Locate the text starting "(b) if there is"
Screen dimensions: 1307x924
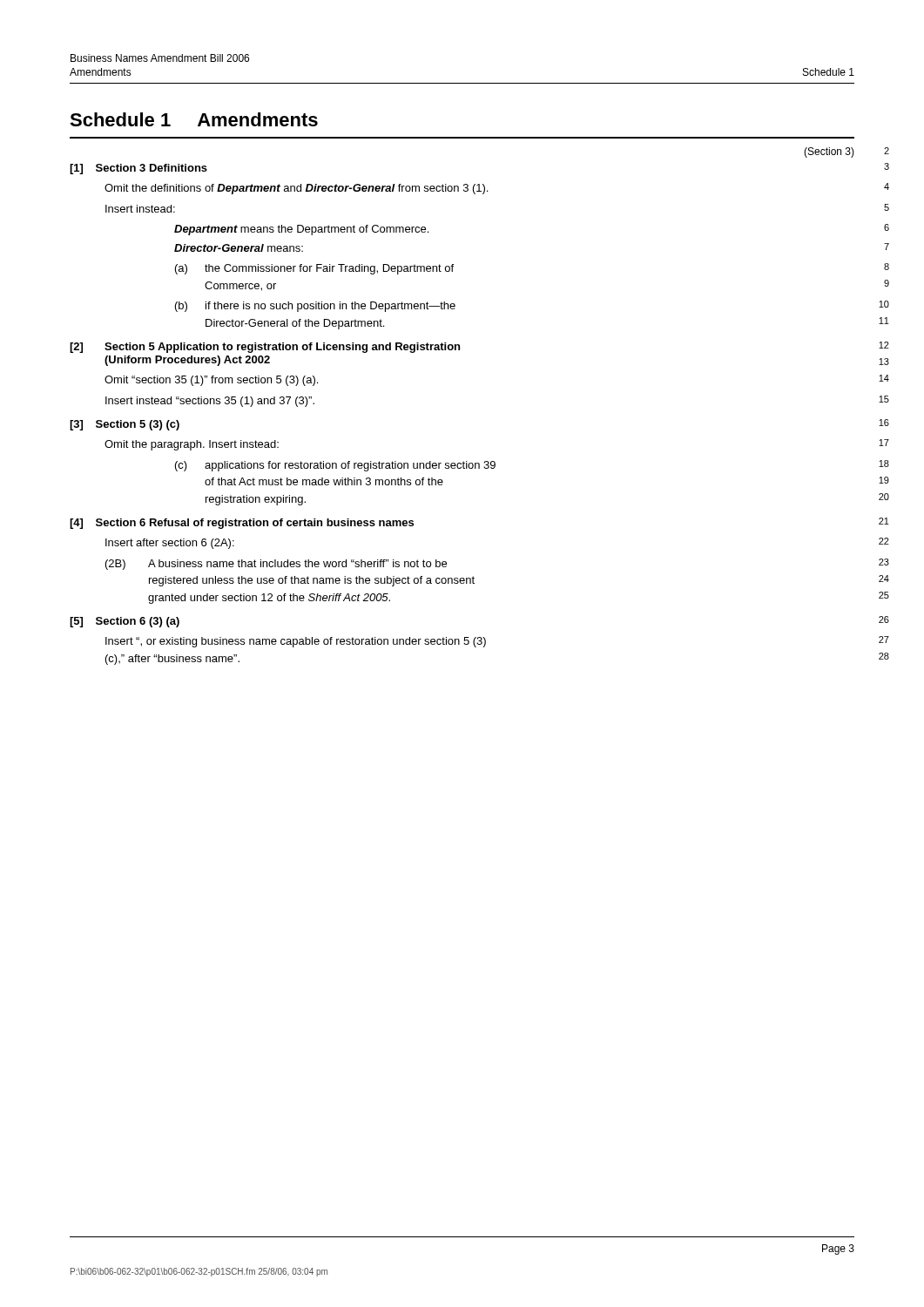(x=315, y=307)
